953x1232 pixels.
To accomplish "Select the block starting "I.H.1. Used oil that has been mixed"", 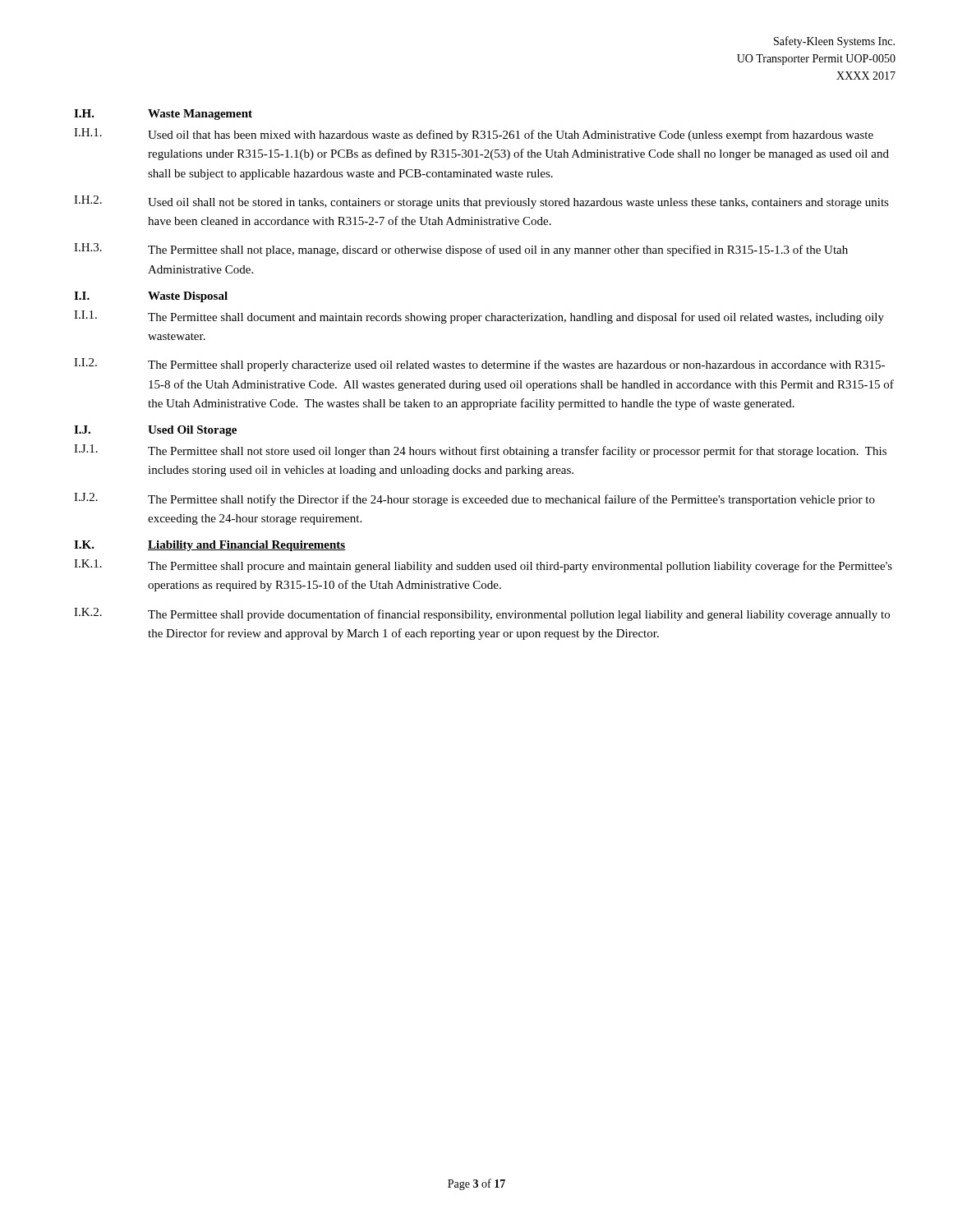I will click(x=485, y=154).
